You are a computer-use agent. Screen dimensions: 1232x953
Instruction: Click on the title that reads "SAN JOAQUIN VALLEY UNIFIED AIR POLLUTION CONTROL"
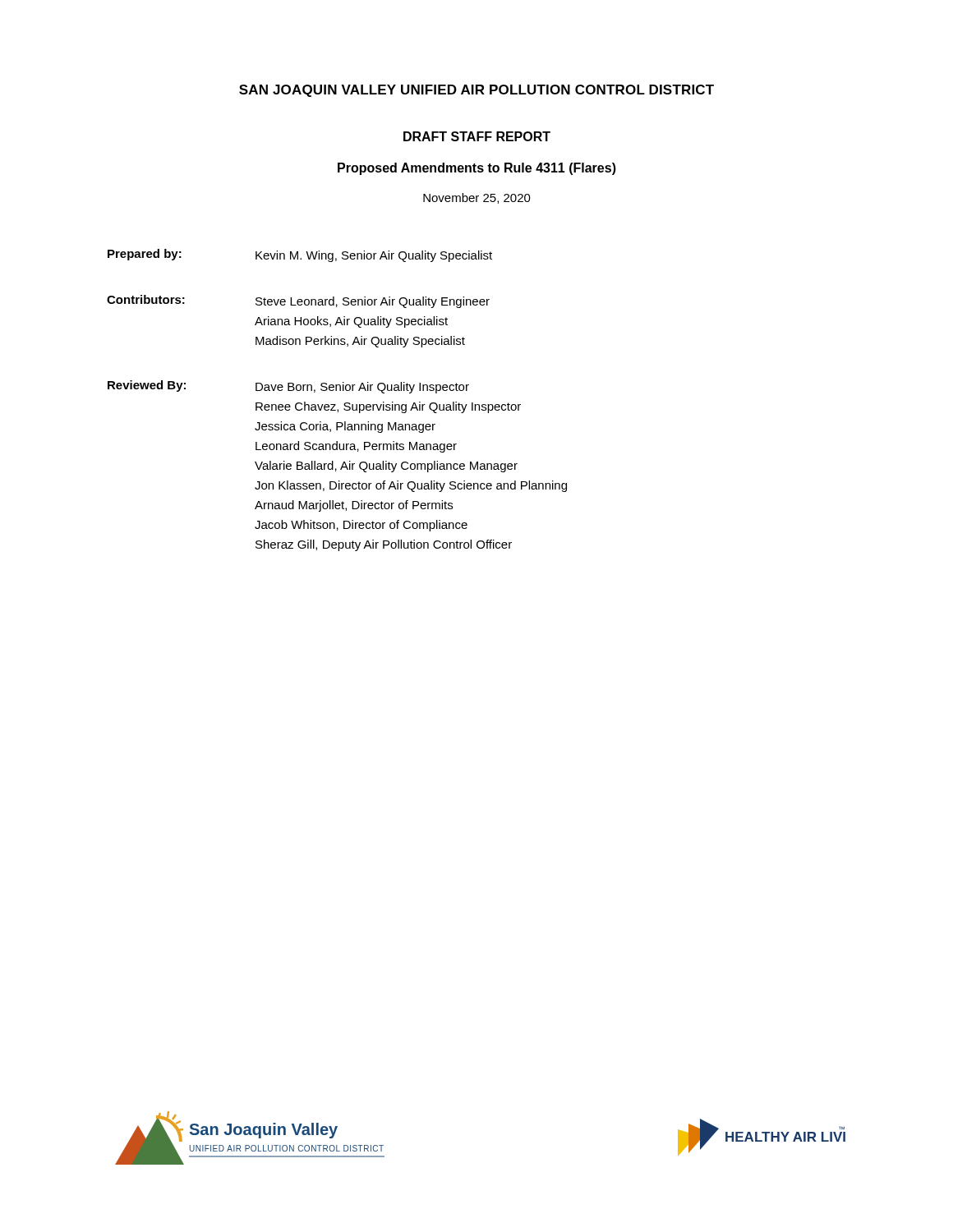tap(476, 90)
